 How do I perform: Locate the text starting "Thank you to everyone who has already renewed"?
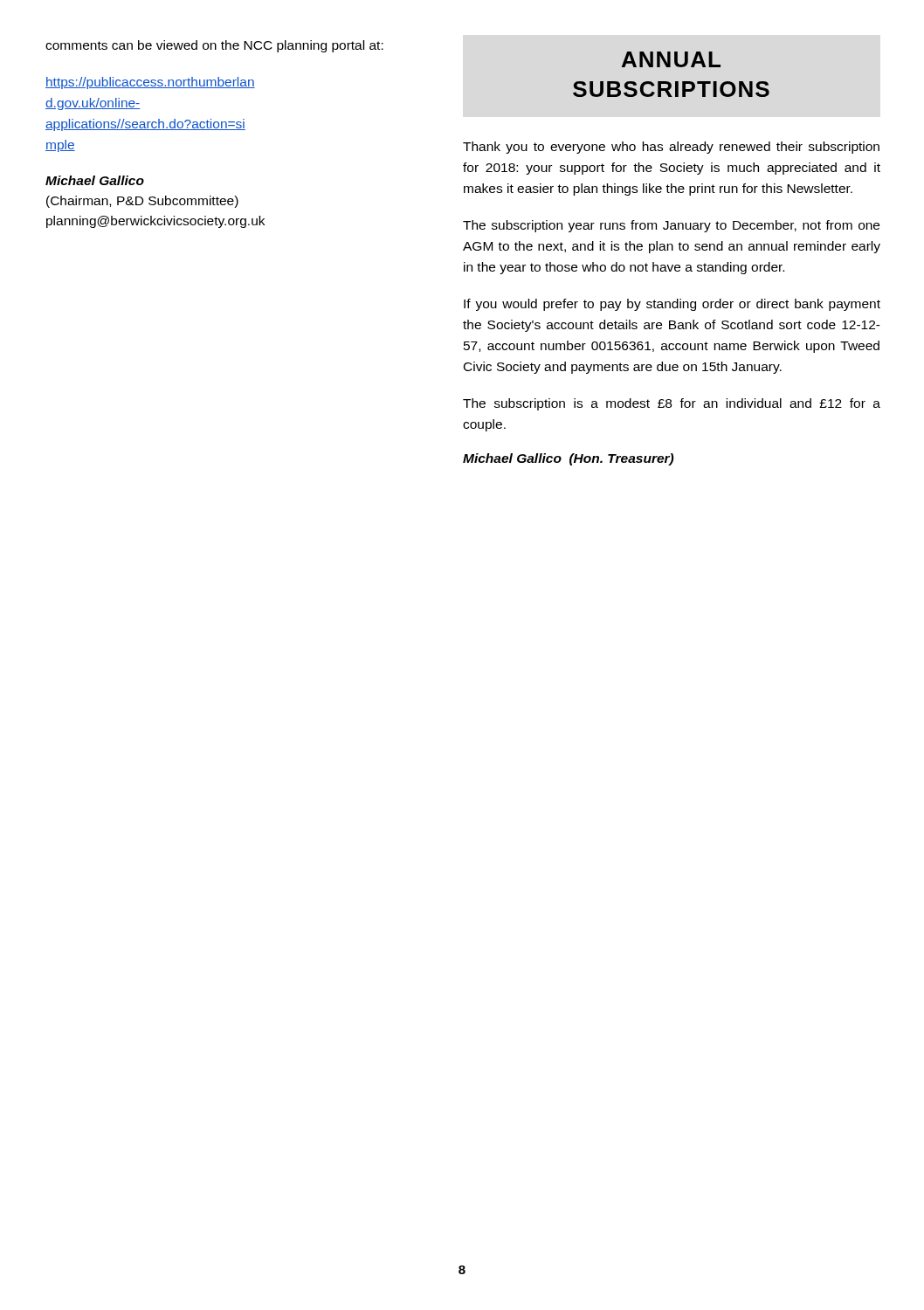click(672, 167)
